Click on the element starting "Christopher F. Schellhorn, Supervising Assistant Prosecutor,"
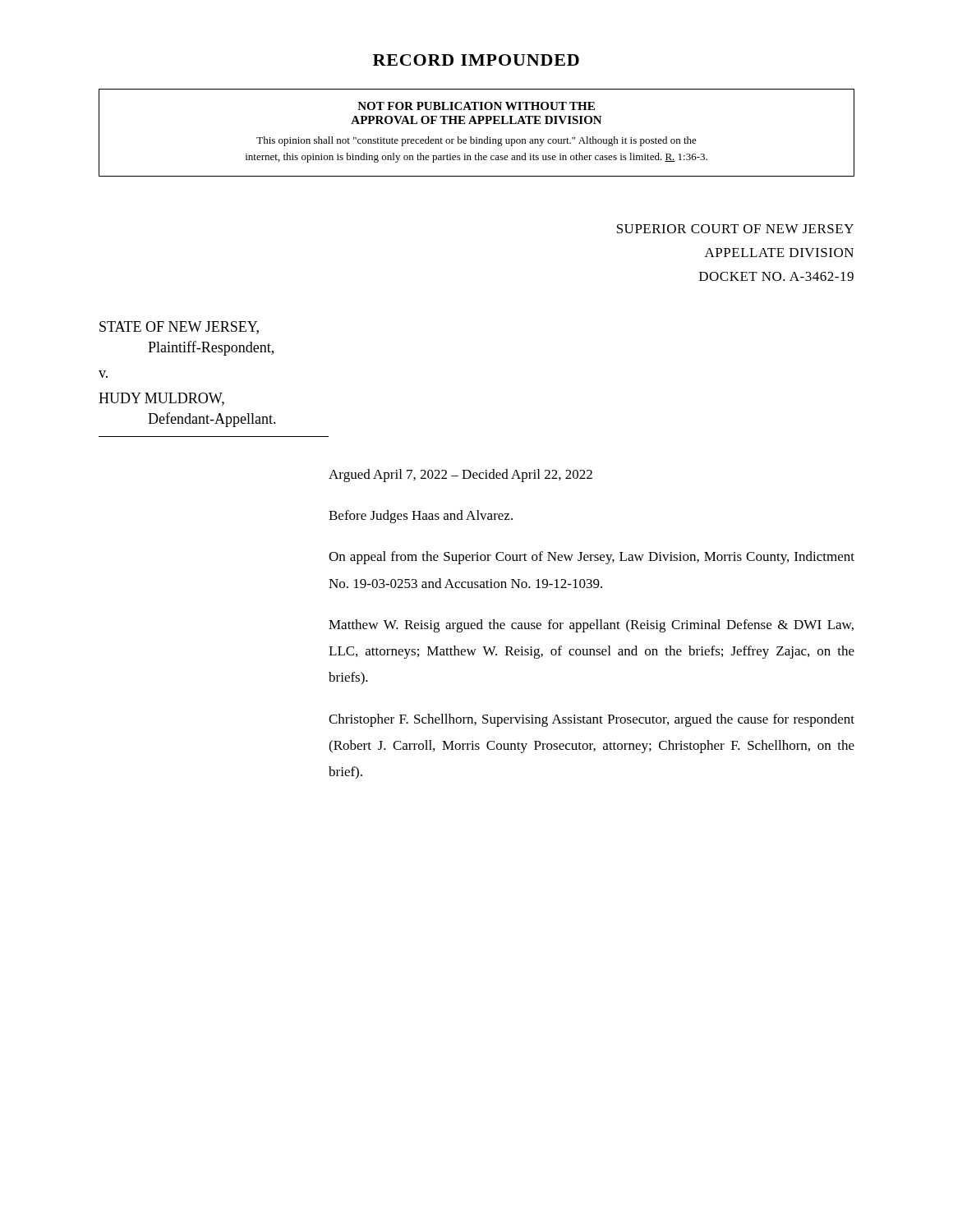Viewport: 953px width, 1232px height. (592, 746)
